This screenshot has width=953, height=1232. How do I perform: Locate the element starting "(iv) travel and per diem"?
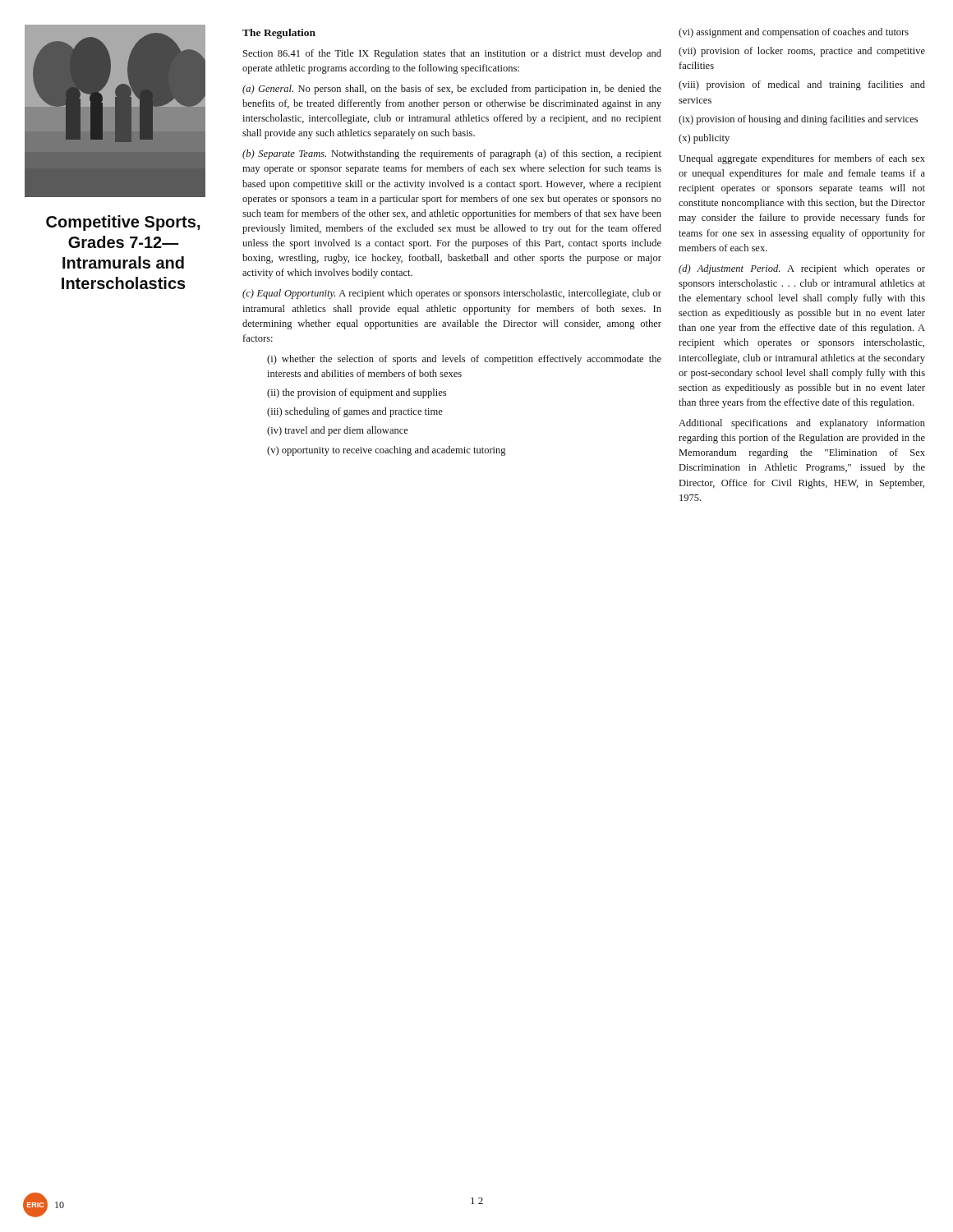click(338, 431)
